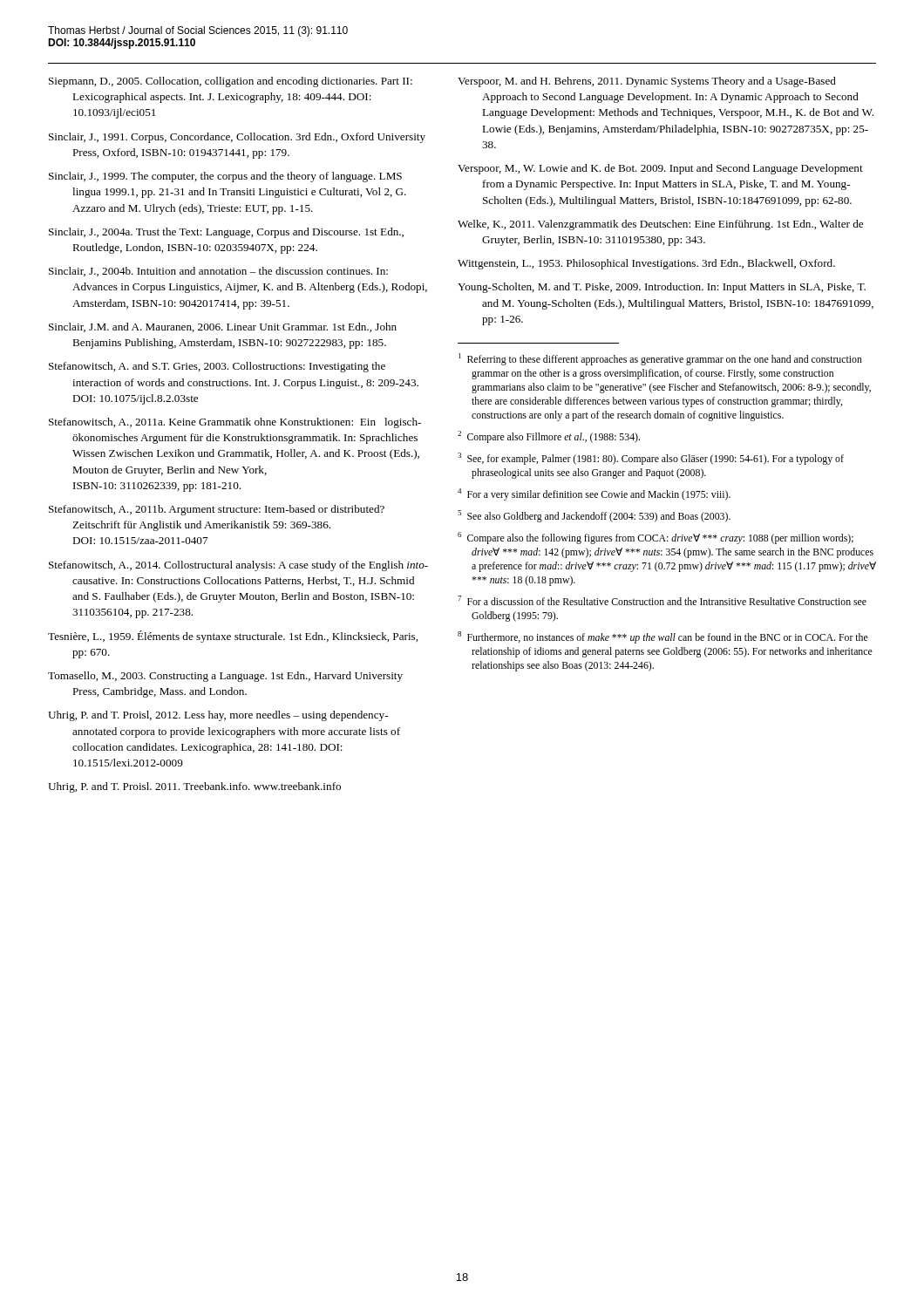Find the block on this page that starts "Stefanowitsch, A., 2011b. Argument structure: Item-based or"
Viewport: 924px width, 1308px height.
pos(216,525)
